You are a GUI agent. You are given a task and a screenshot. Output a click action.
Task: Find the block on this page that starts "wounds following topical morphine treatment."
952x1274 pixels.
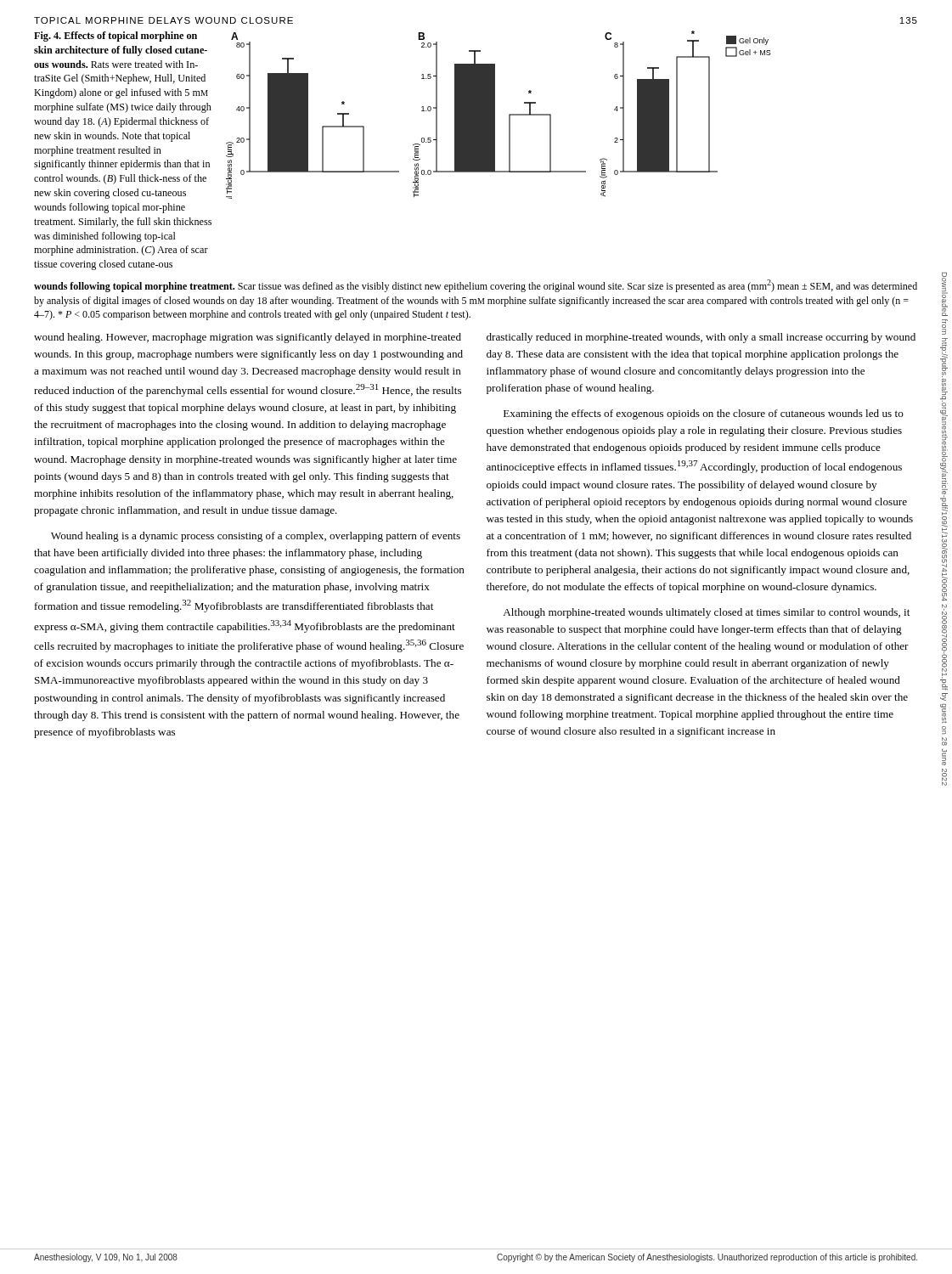pos(476,299)
